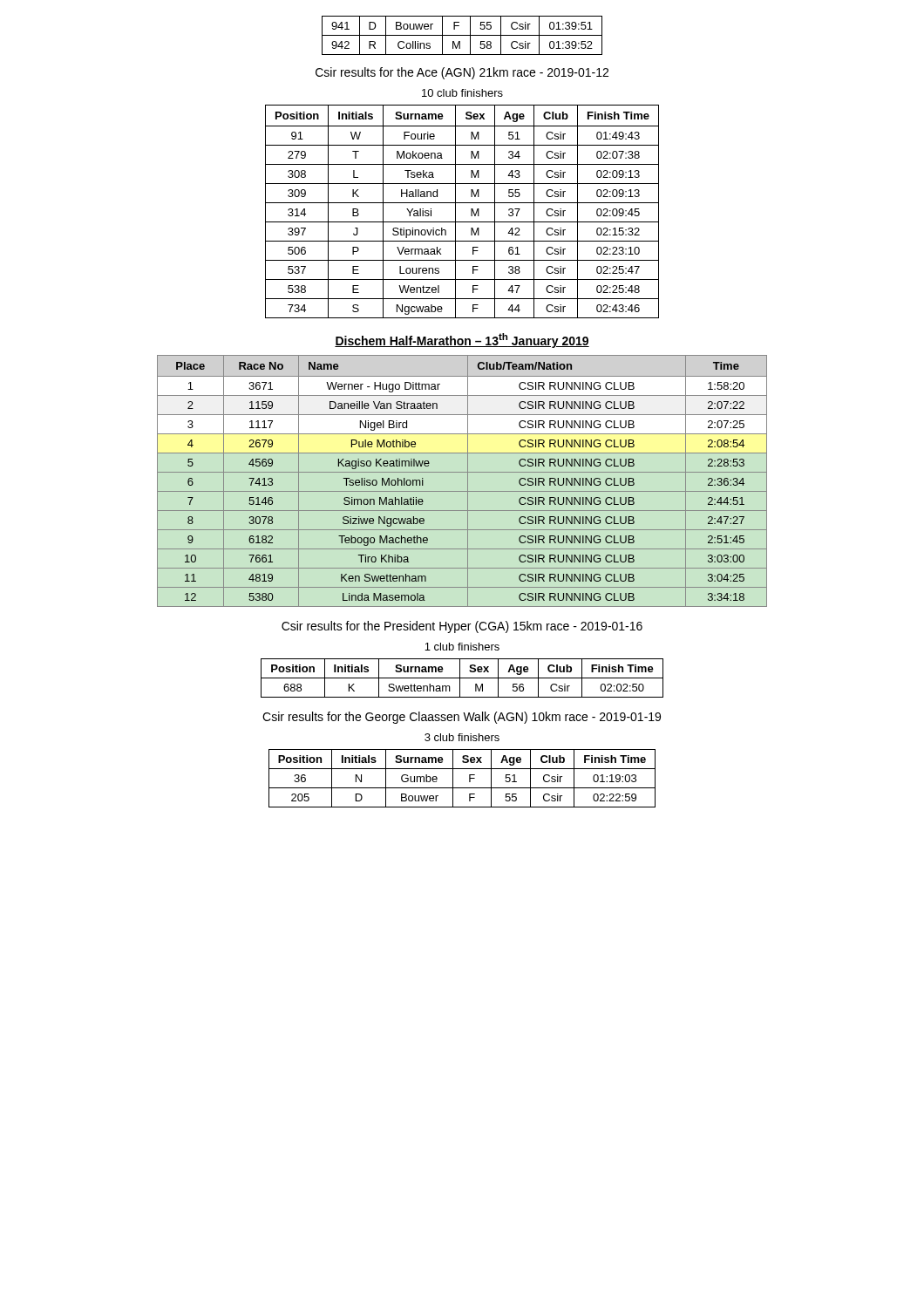Click on the text block that reads "Csir results for the Ace (AGN)"
Viewport: 924px width, 1308px height.
tap(462, 72)
